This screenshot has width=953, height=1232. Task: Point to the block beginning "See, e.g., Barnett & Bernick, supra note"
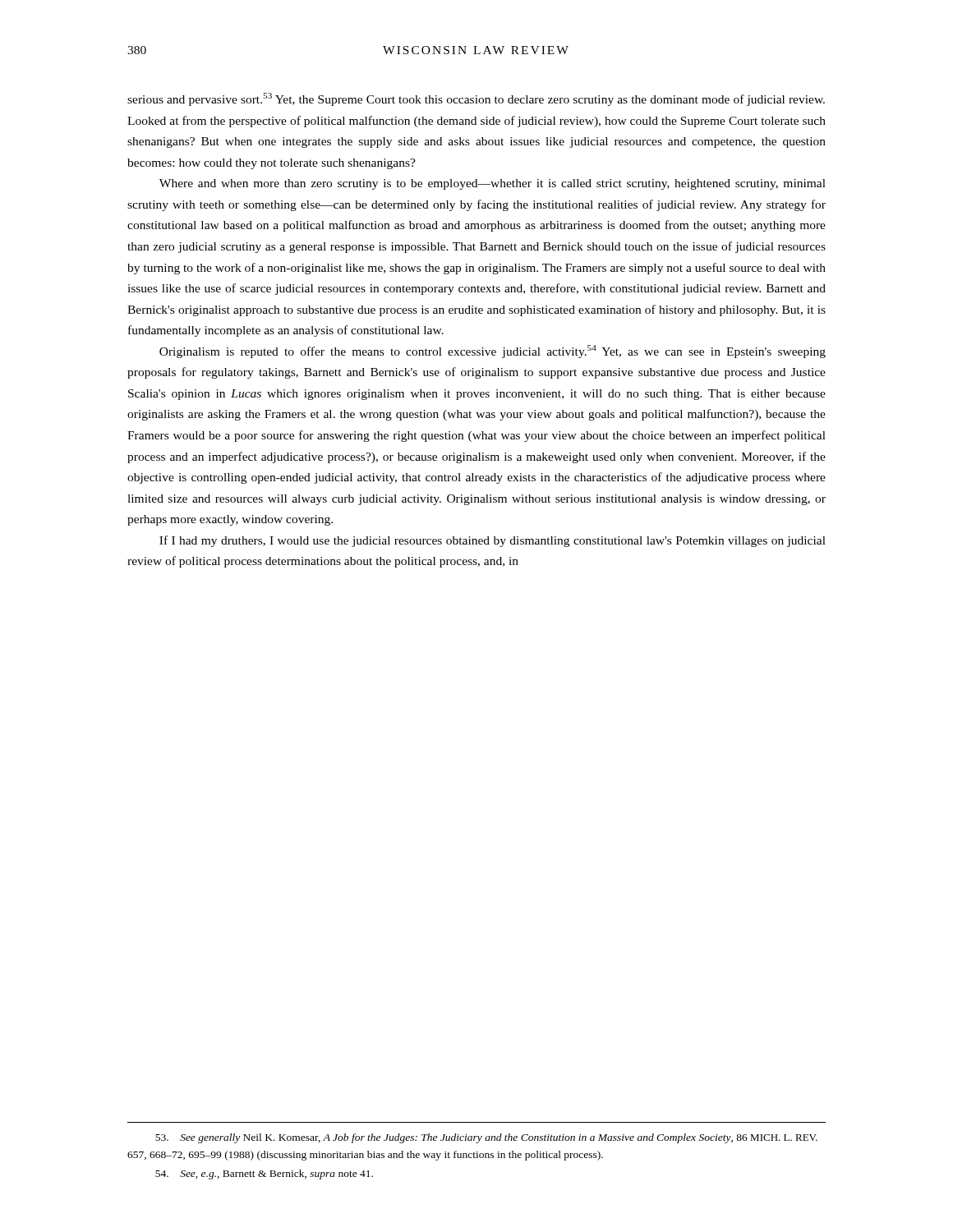(264, 1175)
